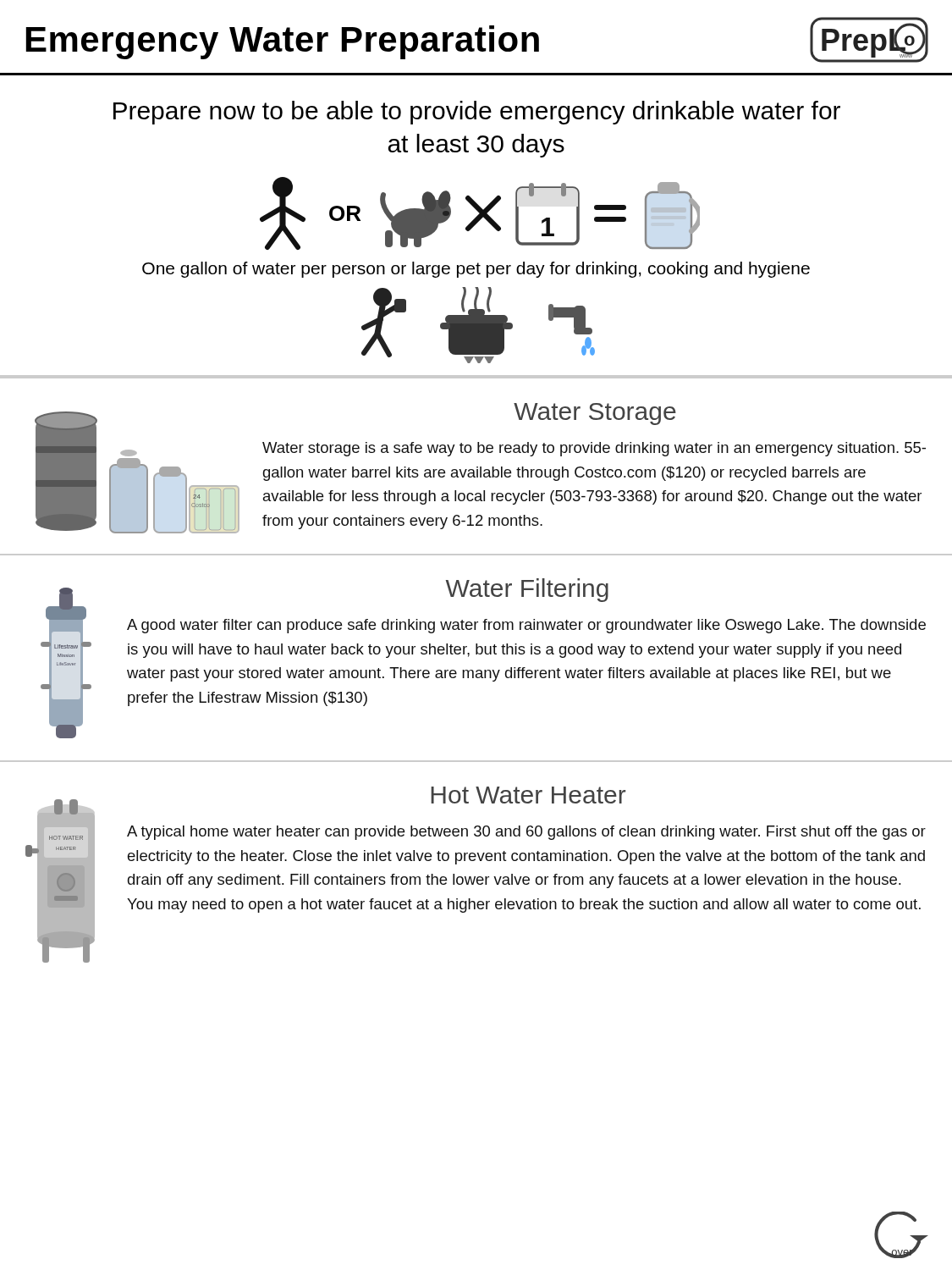The image size is (952, 1270).
Task: Find "Water Storage" on this page
Action: click(x=595, y=411)
